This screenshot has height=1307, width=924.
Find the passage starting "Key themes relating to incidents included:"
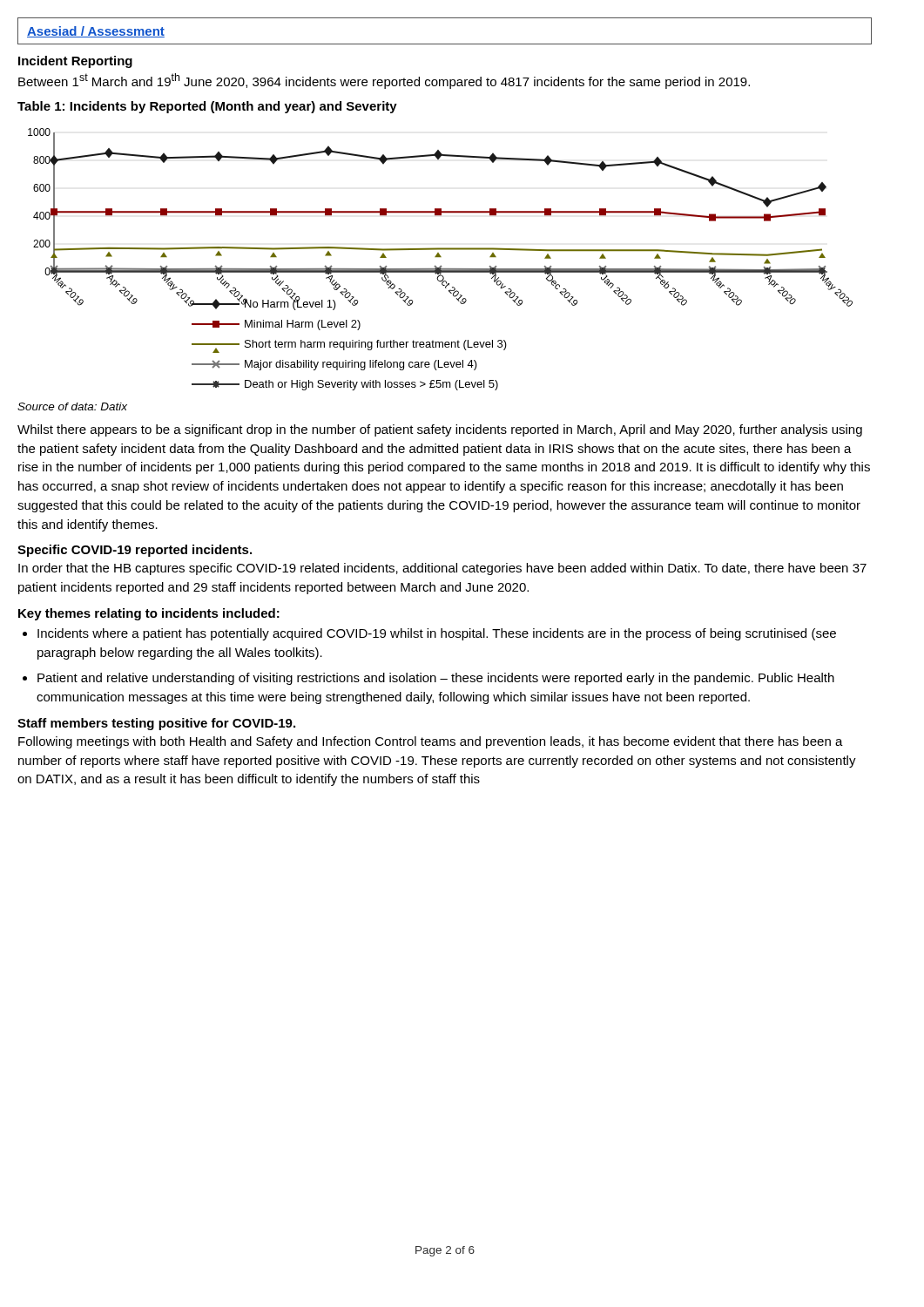149,613
